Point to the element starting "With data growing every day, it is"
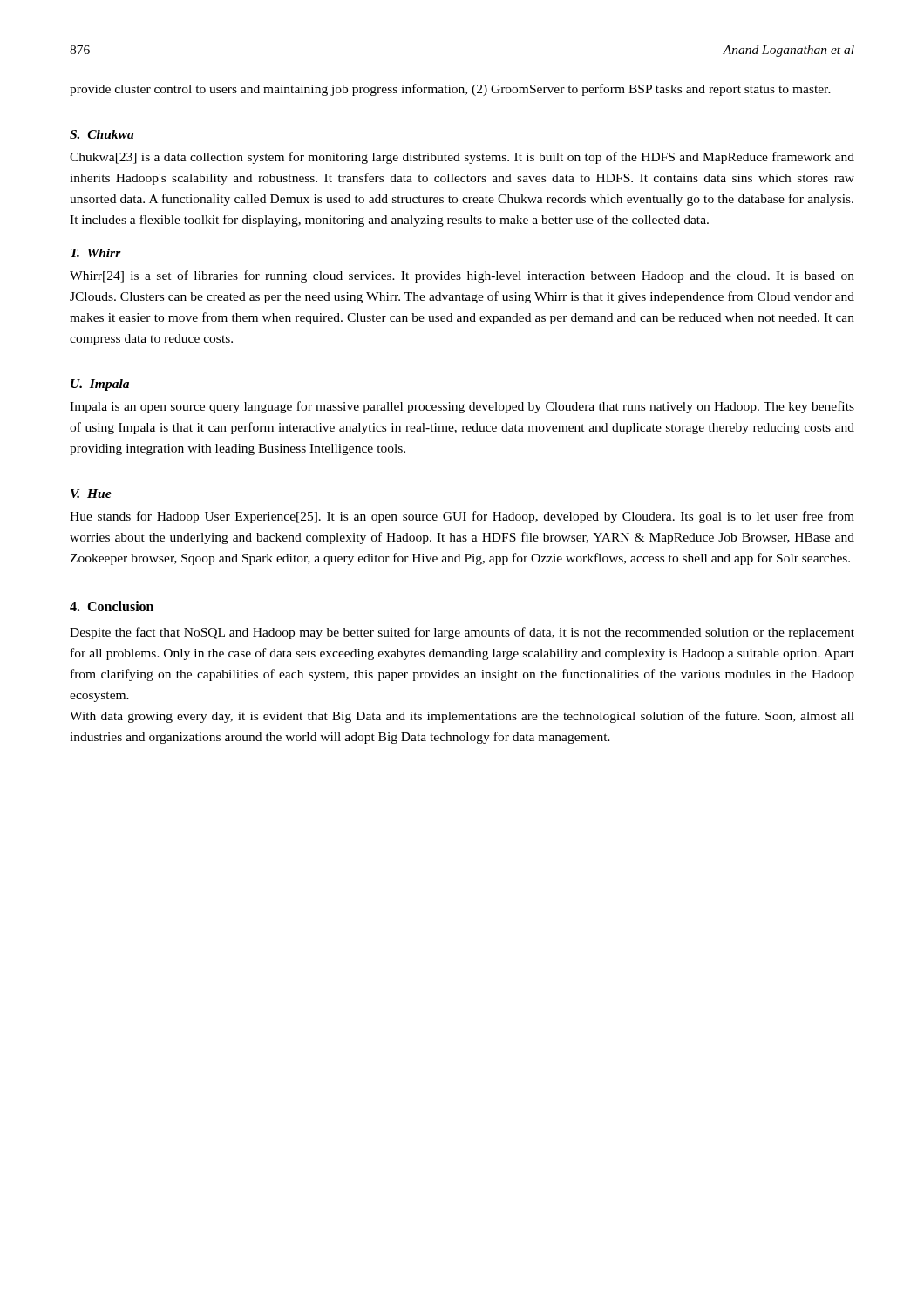This screenshot has height=1308, width=924. (462, 727)
